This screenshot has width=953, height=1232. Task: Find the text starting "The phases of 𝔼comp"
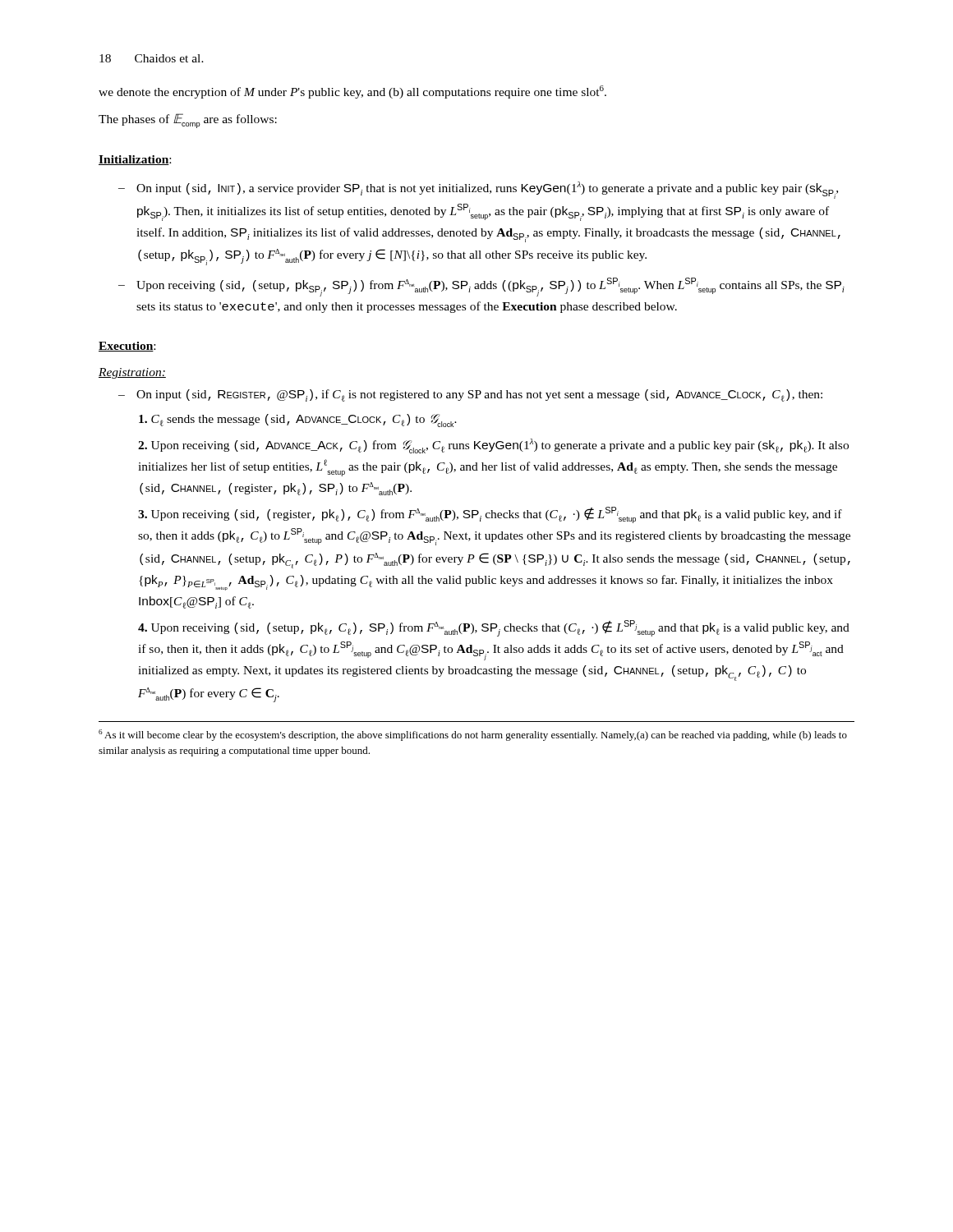coord(188,121)
